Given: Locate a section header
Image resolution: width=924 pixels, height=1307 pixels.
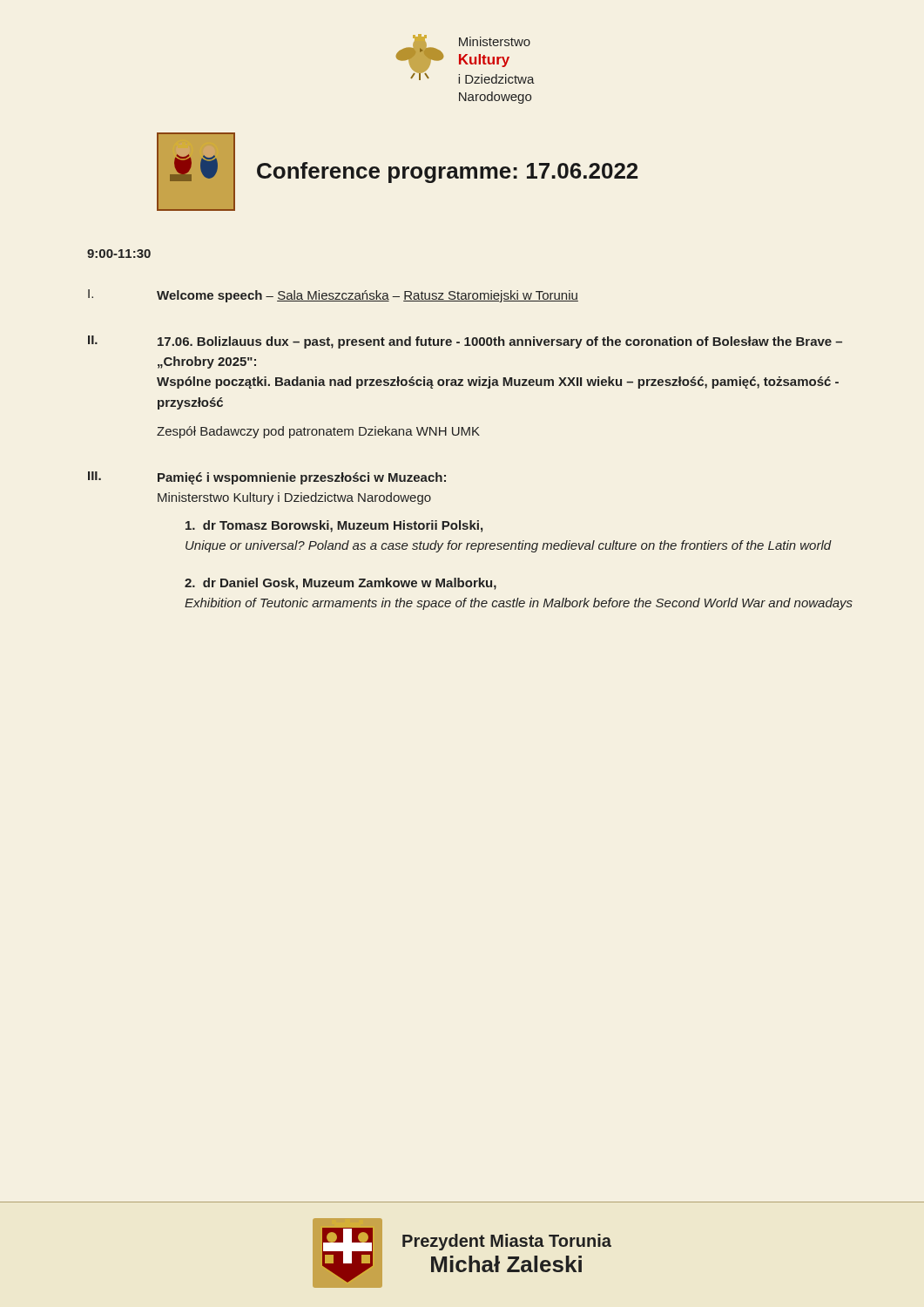Looking at the screenshot, I should click(x=119, y=253).
